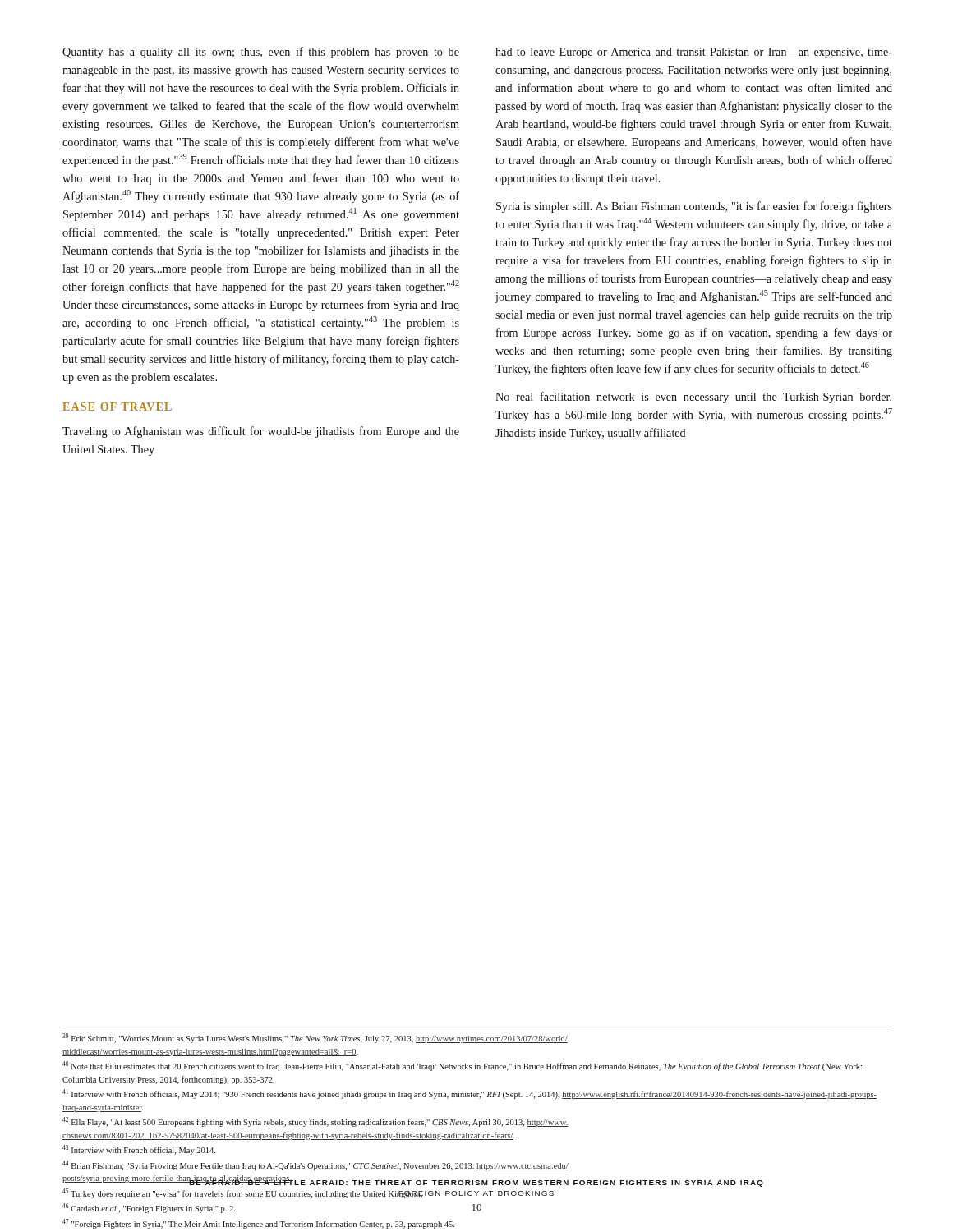Point to the block starting "42 Ella Flaye,"

315,1128
